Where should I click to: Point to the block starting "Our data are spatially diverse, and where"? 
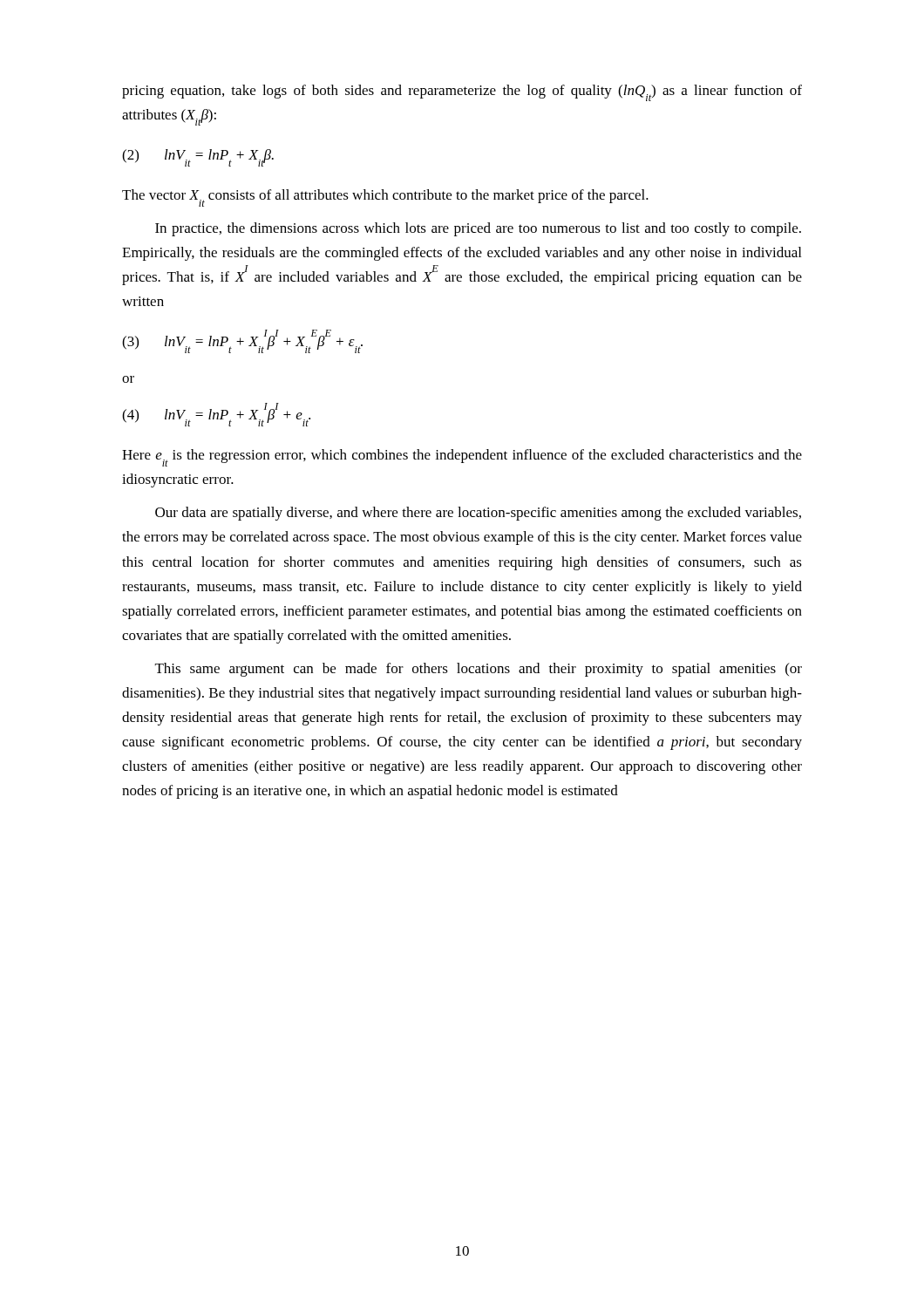pos(462,574)
